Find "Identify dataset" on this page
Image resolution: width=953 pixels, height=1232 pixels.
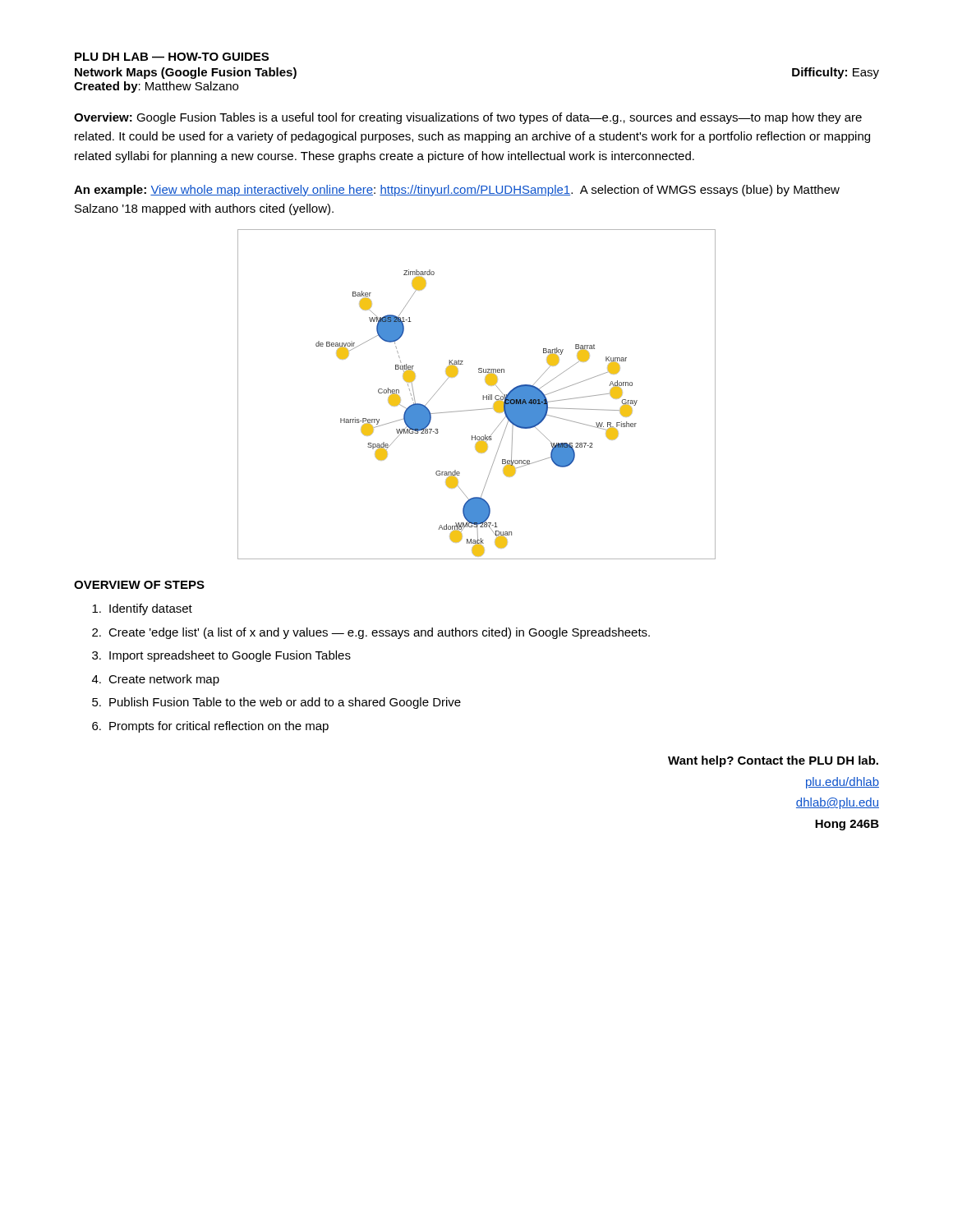pos(133,609)
